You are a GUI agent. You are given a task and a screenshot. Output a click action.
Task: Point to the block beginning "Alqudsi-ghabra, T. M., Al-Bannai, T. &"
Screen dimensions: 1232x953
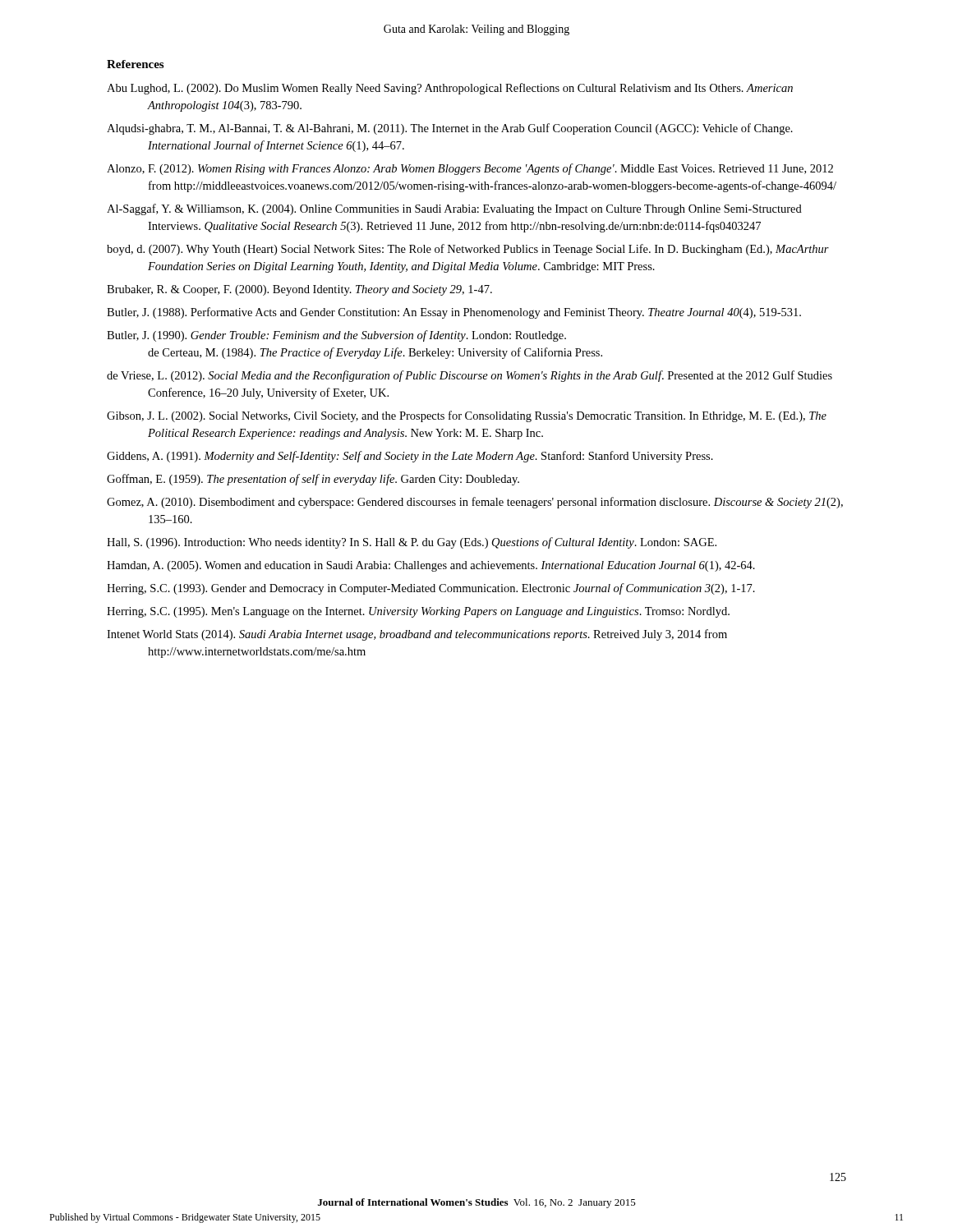pos(450,137)
